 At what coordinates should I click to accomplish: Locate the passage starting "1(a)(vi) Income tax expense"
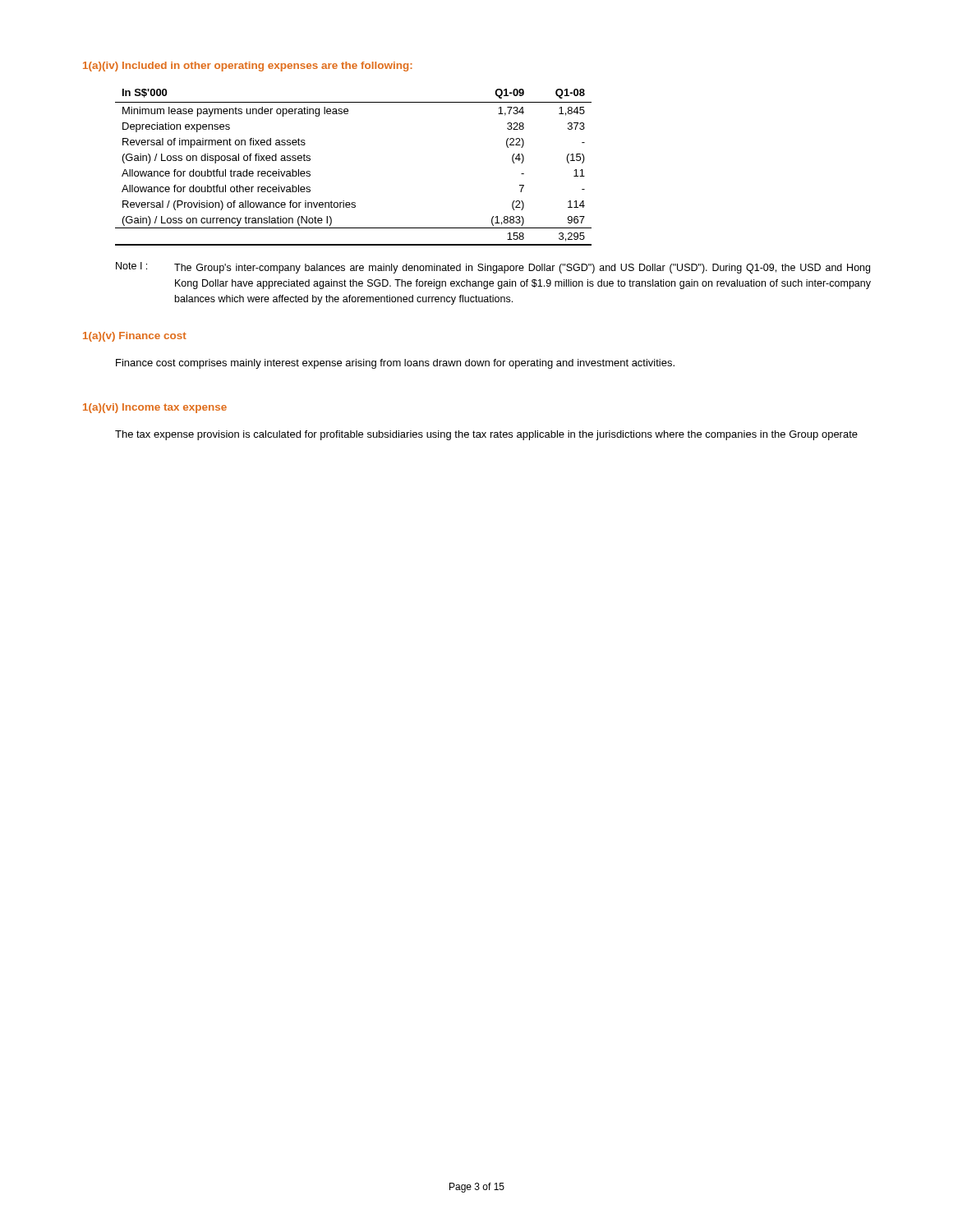coord(155,407)
